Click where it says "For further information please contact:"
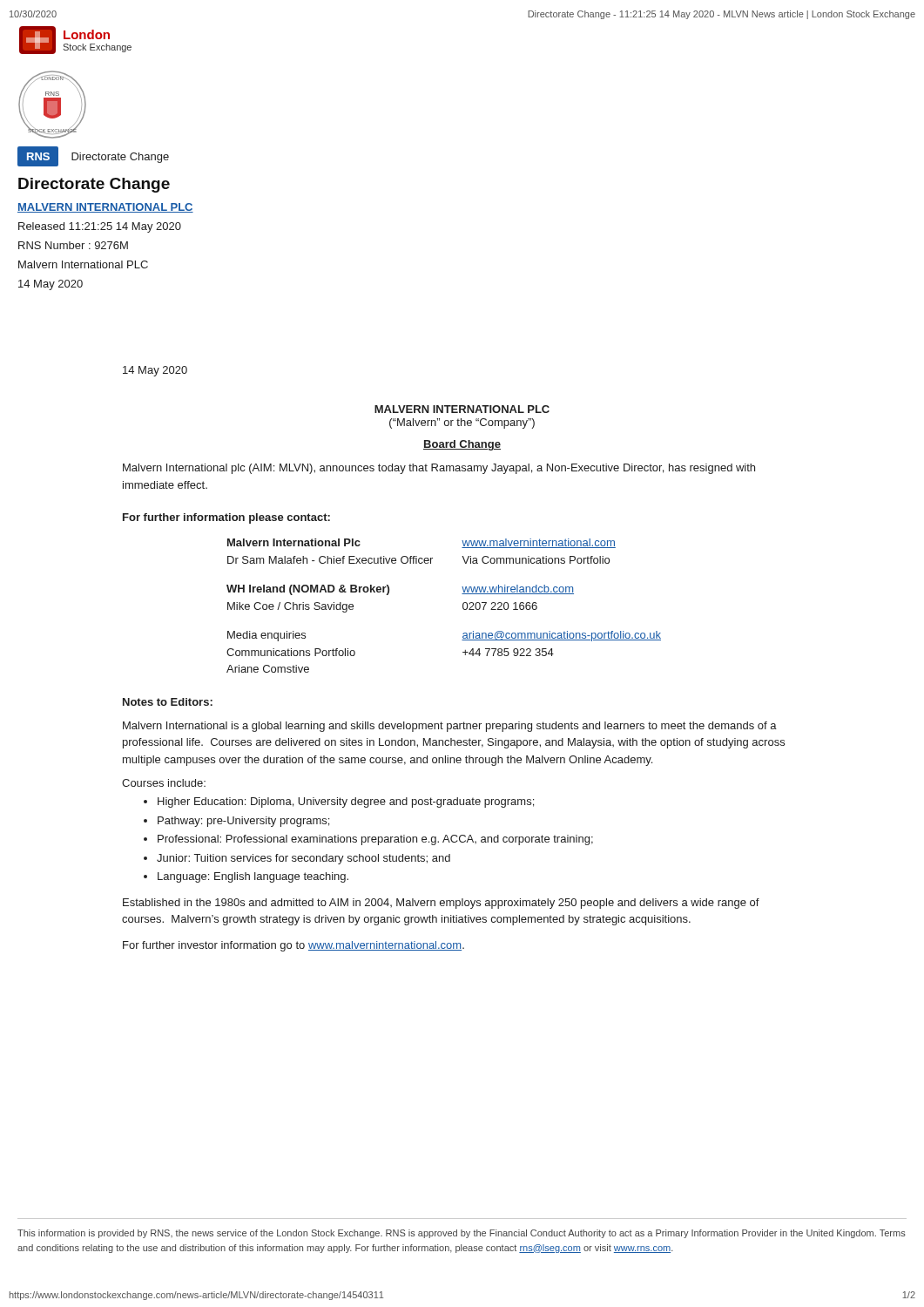The height and width of the screenshot is (1307, 924). (x=226, y=517)
